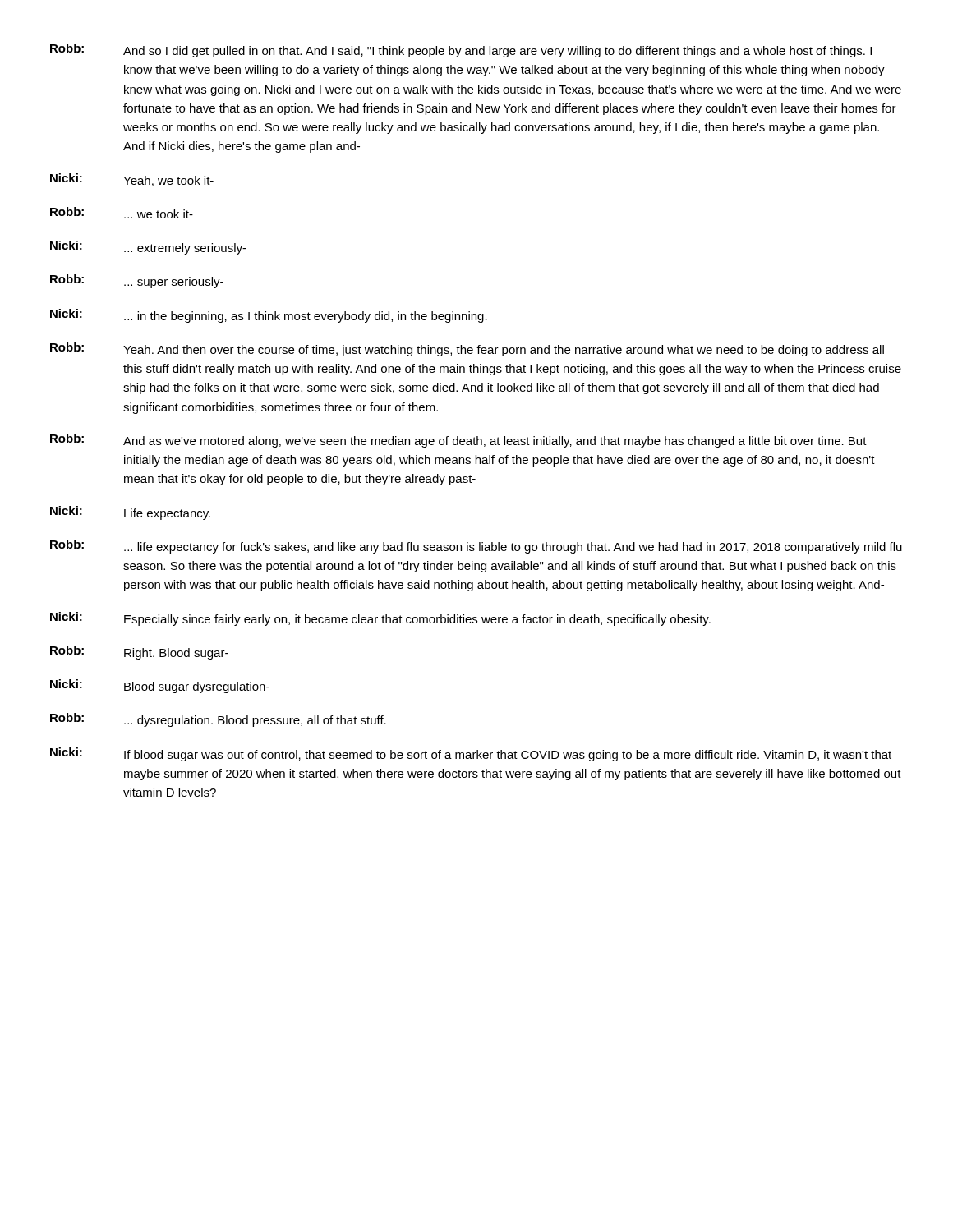
Task: Select the passage starting "Robb: ... we took it-"
Action: click(x=71, y=212)
